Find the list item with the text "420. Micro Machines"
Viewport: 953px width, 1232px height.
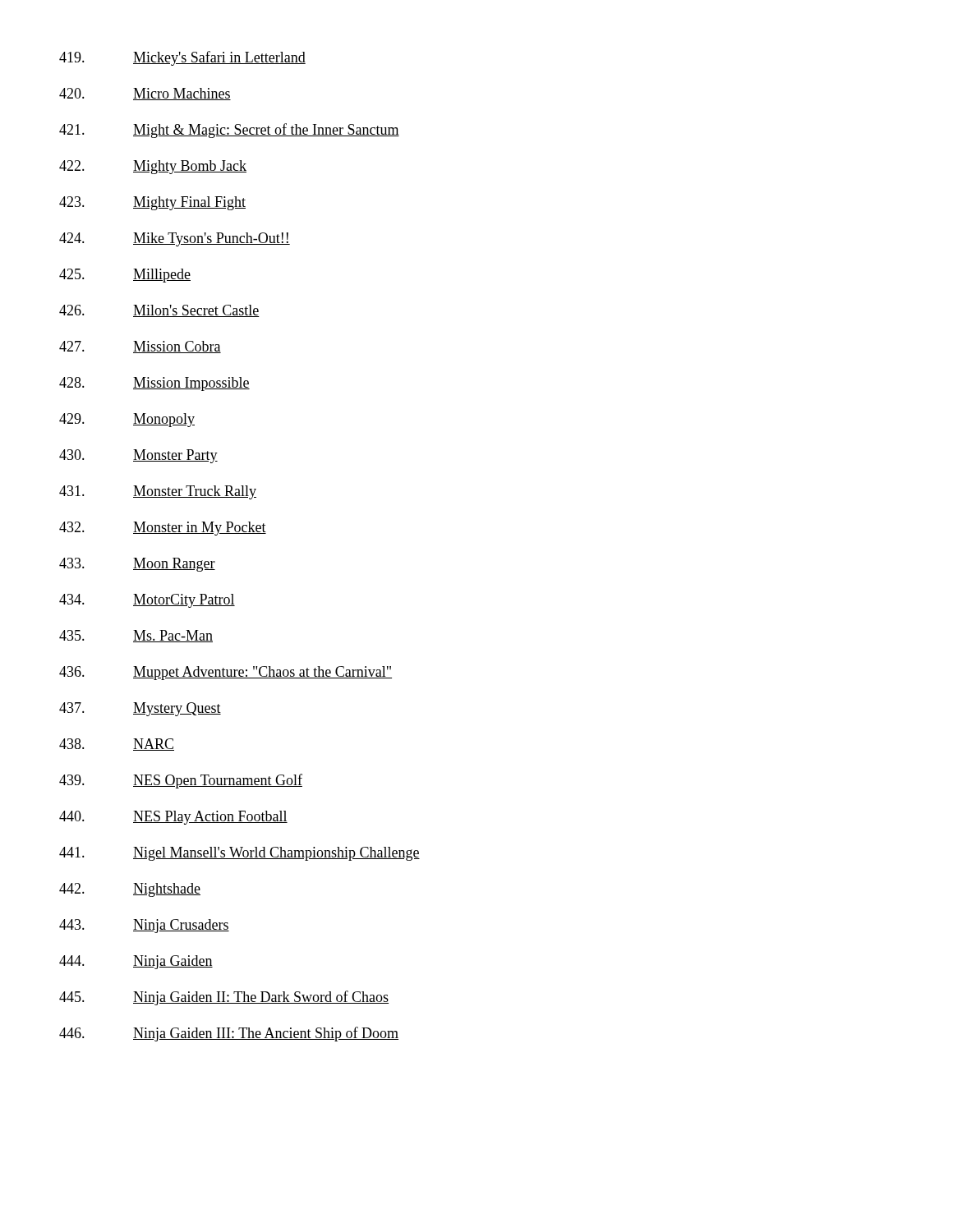(x=145, y=94)
